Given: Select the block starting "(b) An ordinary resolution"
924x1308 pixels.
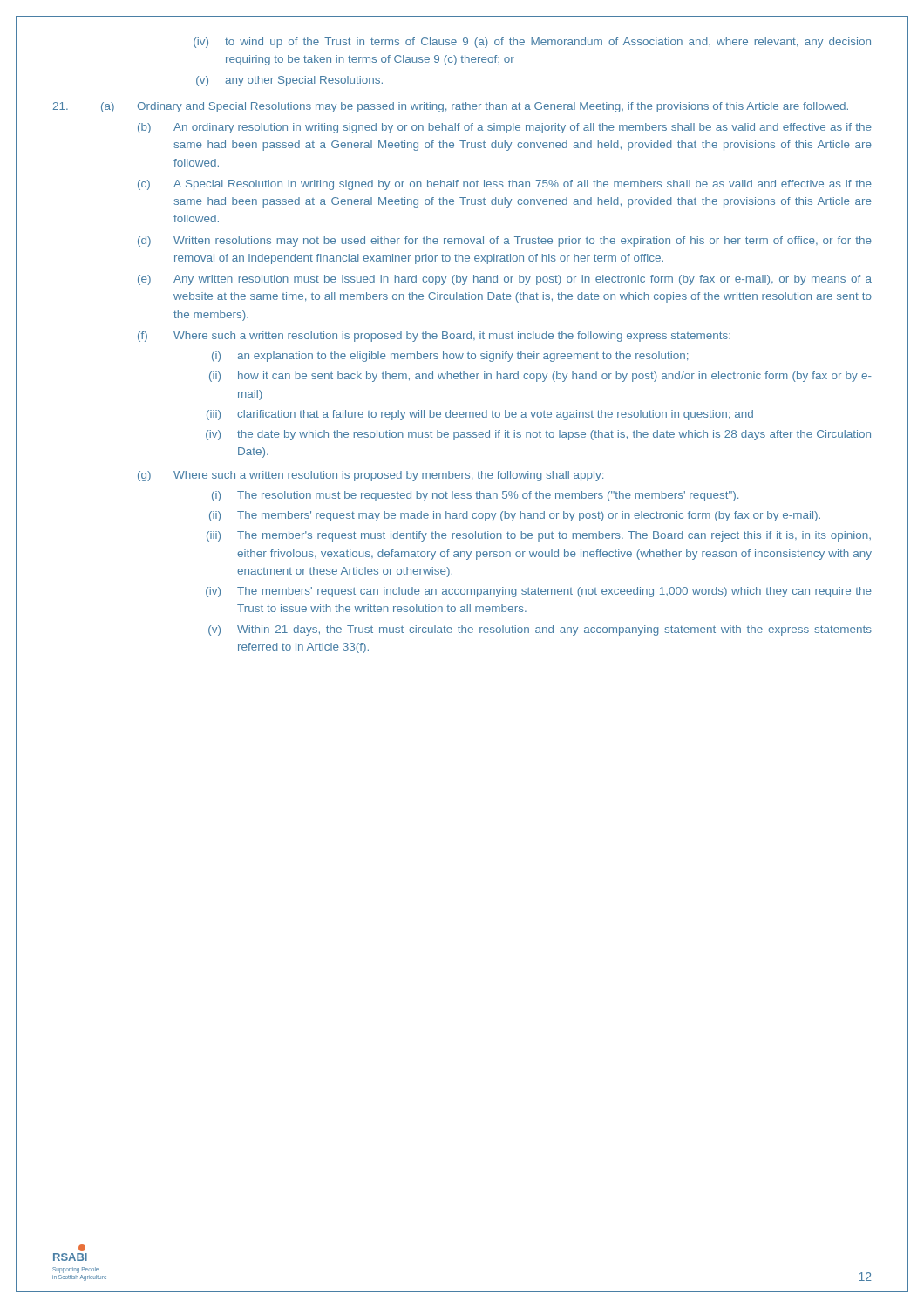Looking at the screenshot, I should point(462,145).
